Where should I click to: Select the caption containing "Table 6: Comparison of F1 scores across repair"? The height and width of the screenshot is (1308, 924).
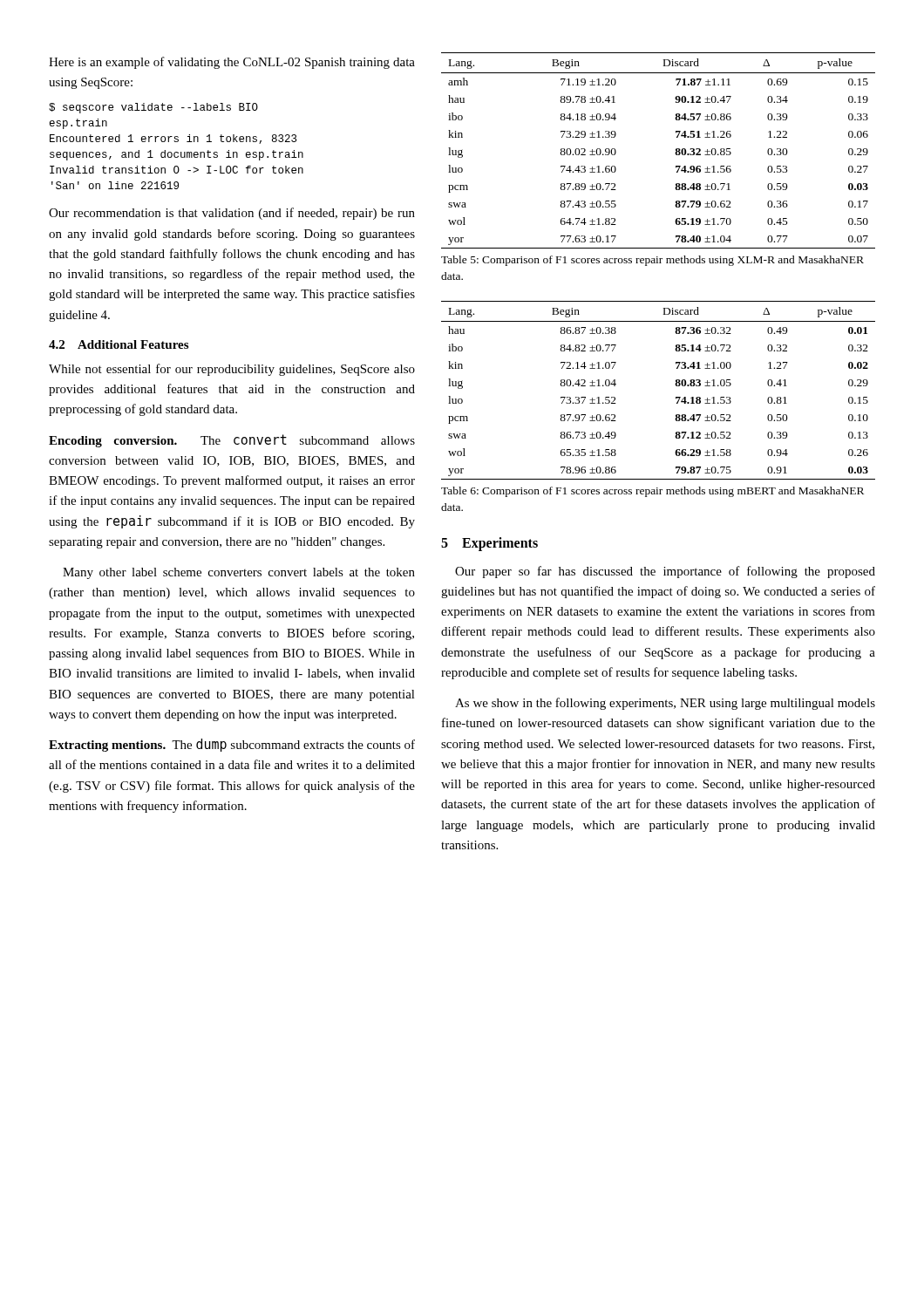coord(653,499)
